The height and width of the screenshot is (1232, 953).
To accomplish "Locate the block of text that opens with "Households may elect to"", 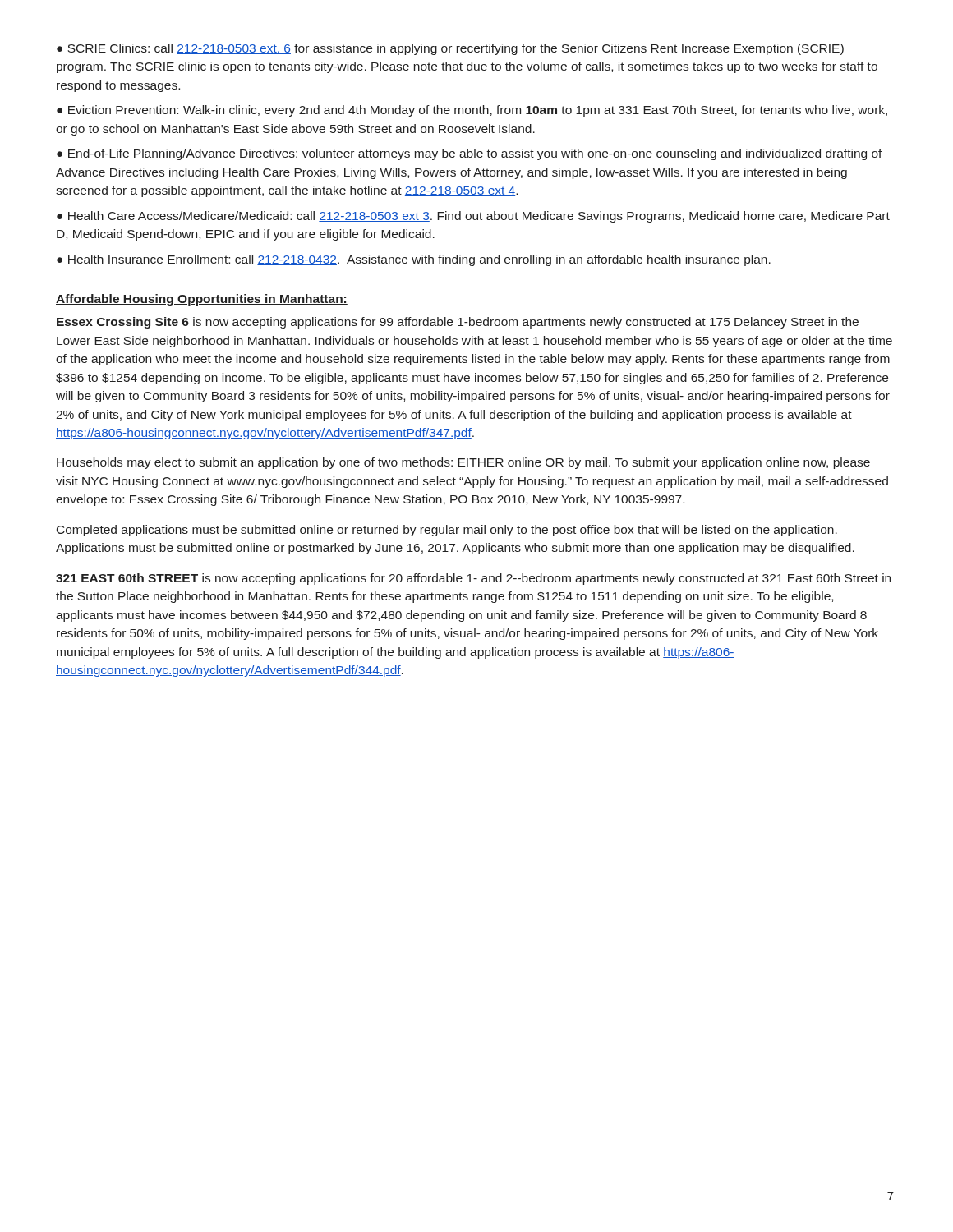I will (x=472, y=481).
